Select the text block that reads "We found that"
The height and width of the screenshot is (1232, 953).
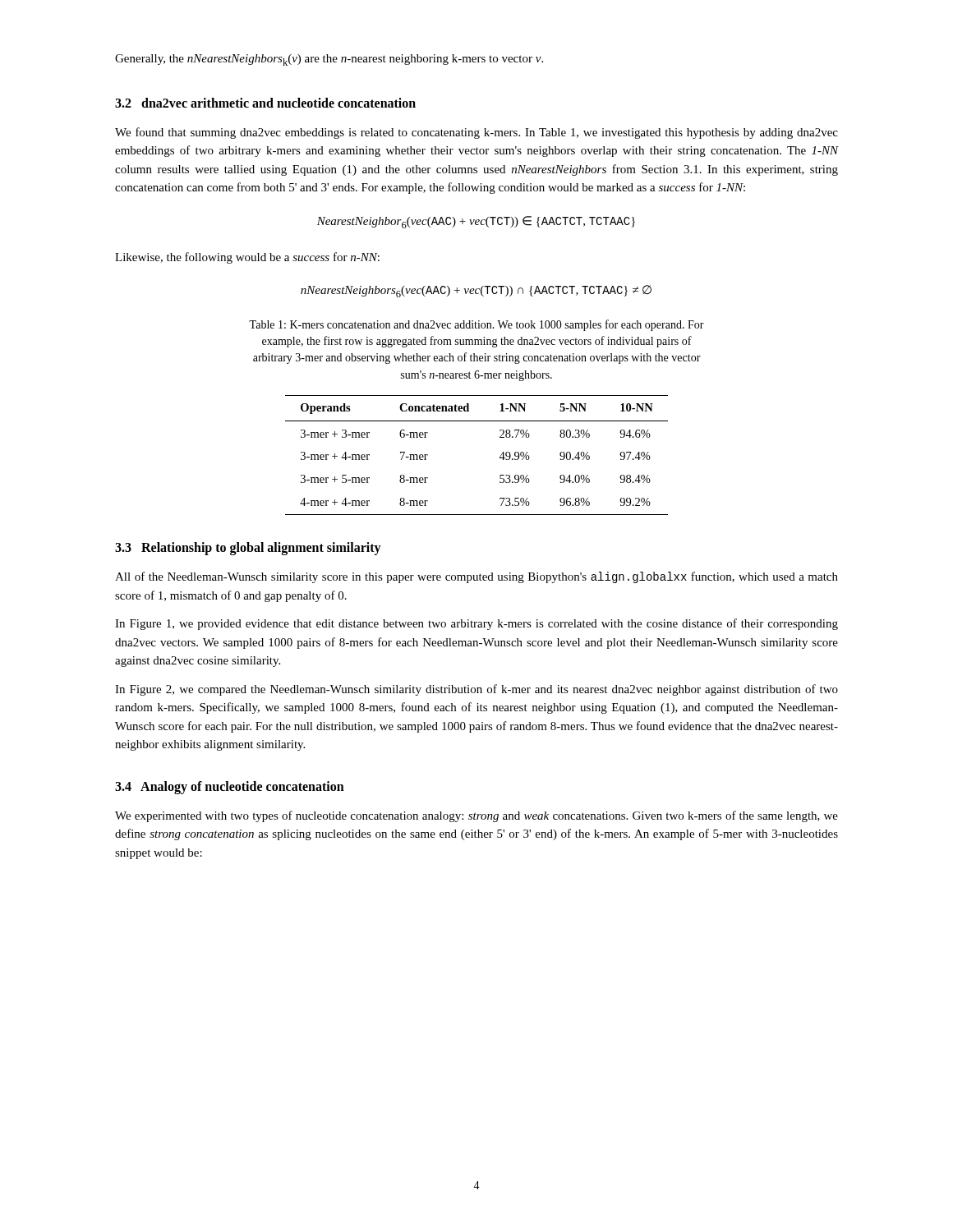[476, 160]
